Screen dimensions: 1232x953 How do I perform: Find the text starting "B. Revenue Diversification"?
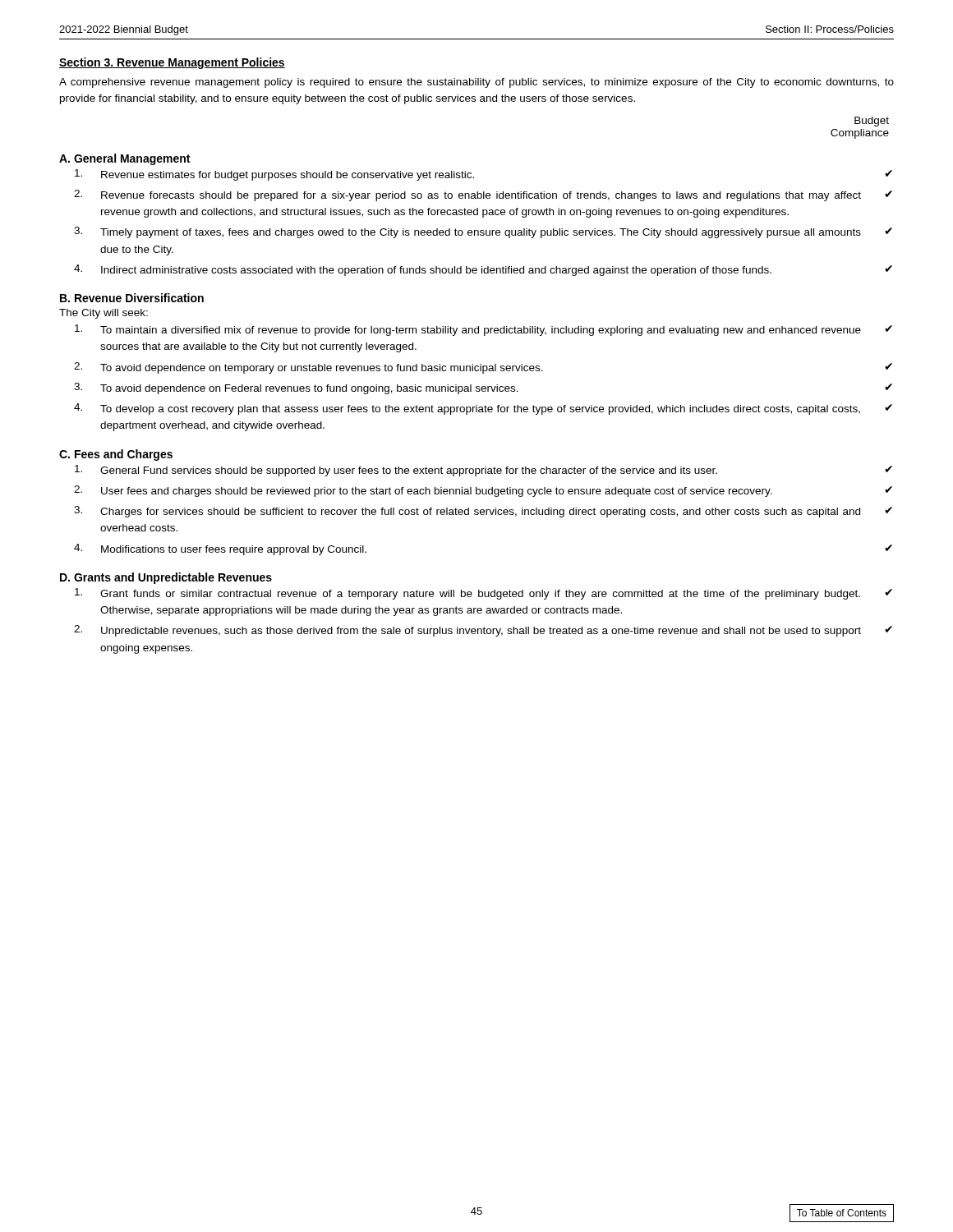[132, 298]
